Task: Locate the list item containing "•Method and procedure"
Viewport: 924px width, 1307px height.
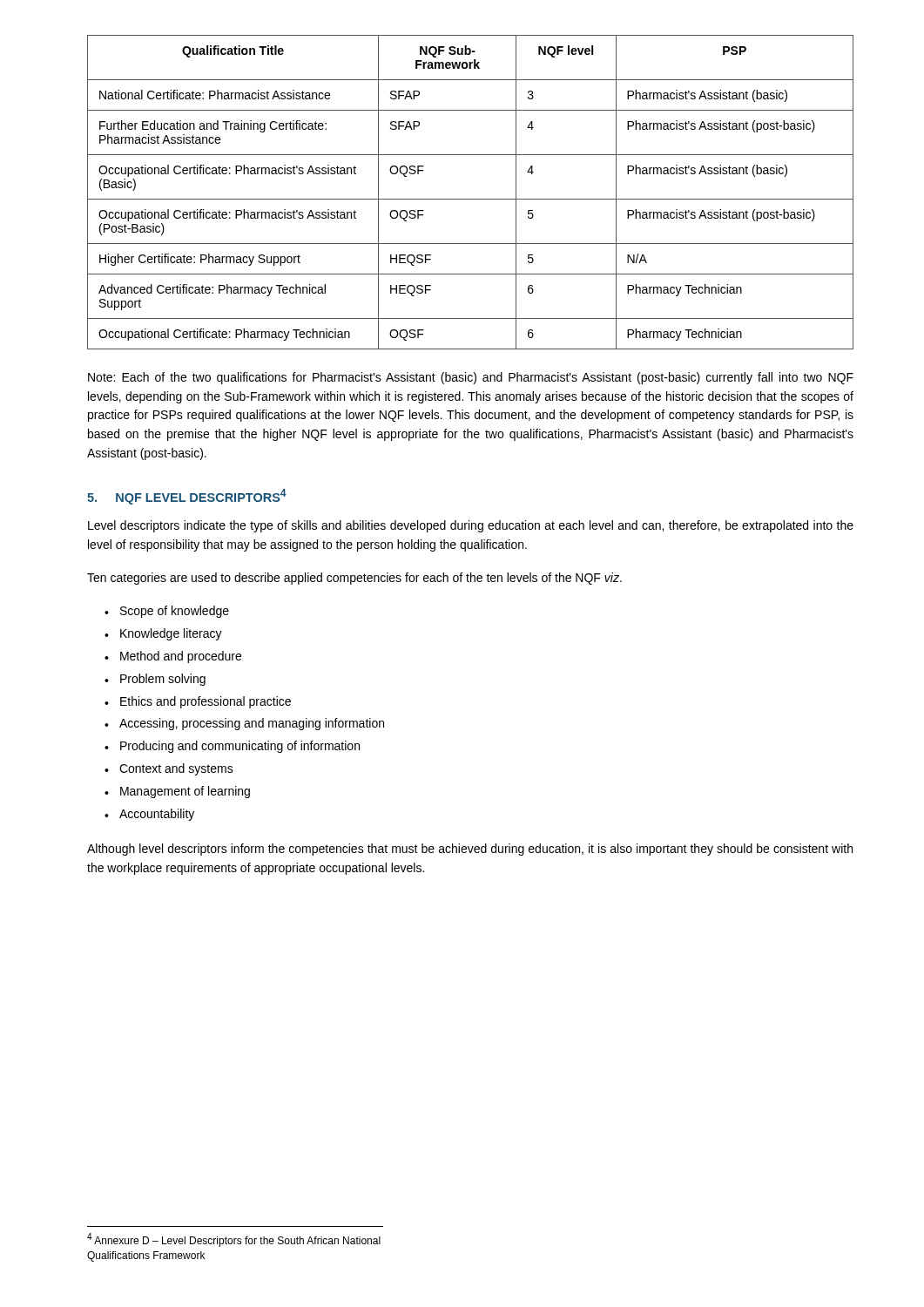Action: pyautogui.click(x=173, y=658)
